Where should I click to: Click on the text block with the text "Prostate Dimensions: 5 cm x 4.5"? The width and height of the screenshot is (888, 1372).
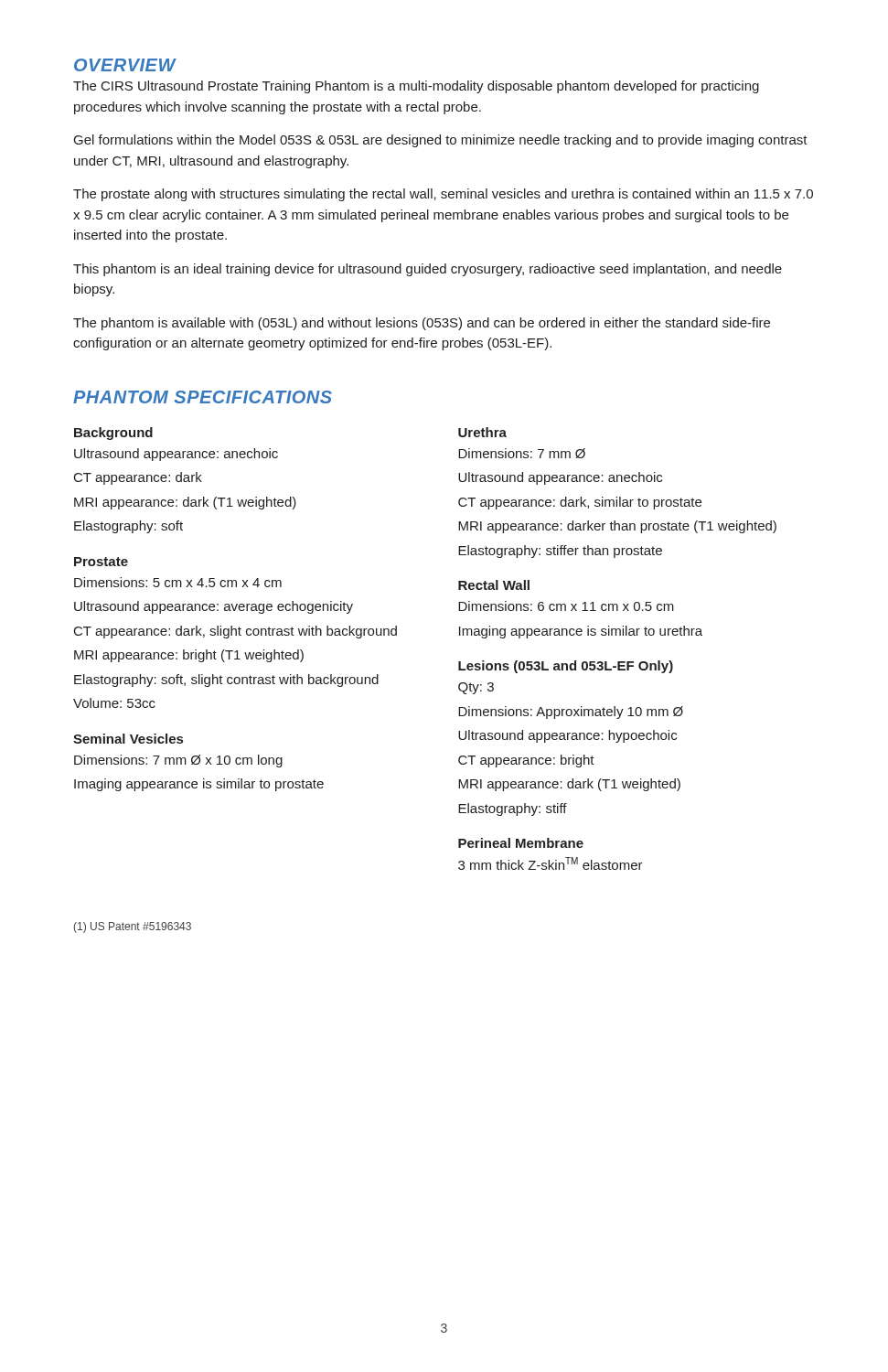point(252,633)
